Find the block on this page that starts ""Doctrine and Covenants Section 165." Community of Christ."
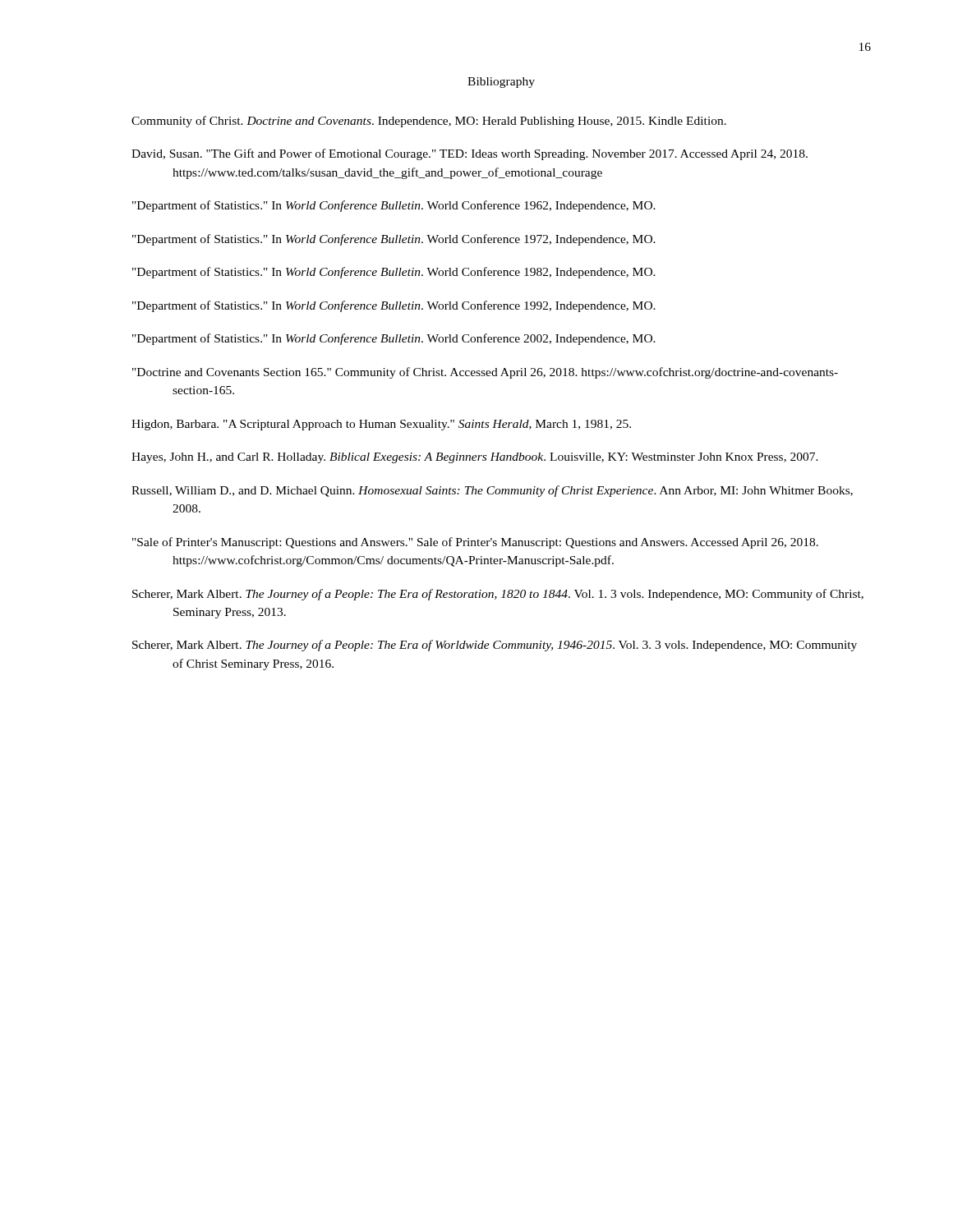Image resolution: width=953 pixels, height=1232 pixels. pos(501,381)
